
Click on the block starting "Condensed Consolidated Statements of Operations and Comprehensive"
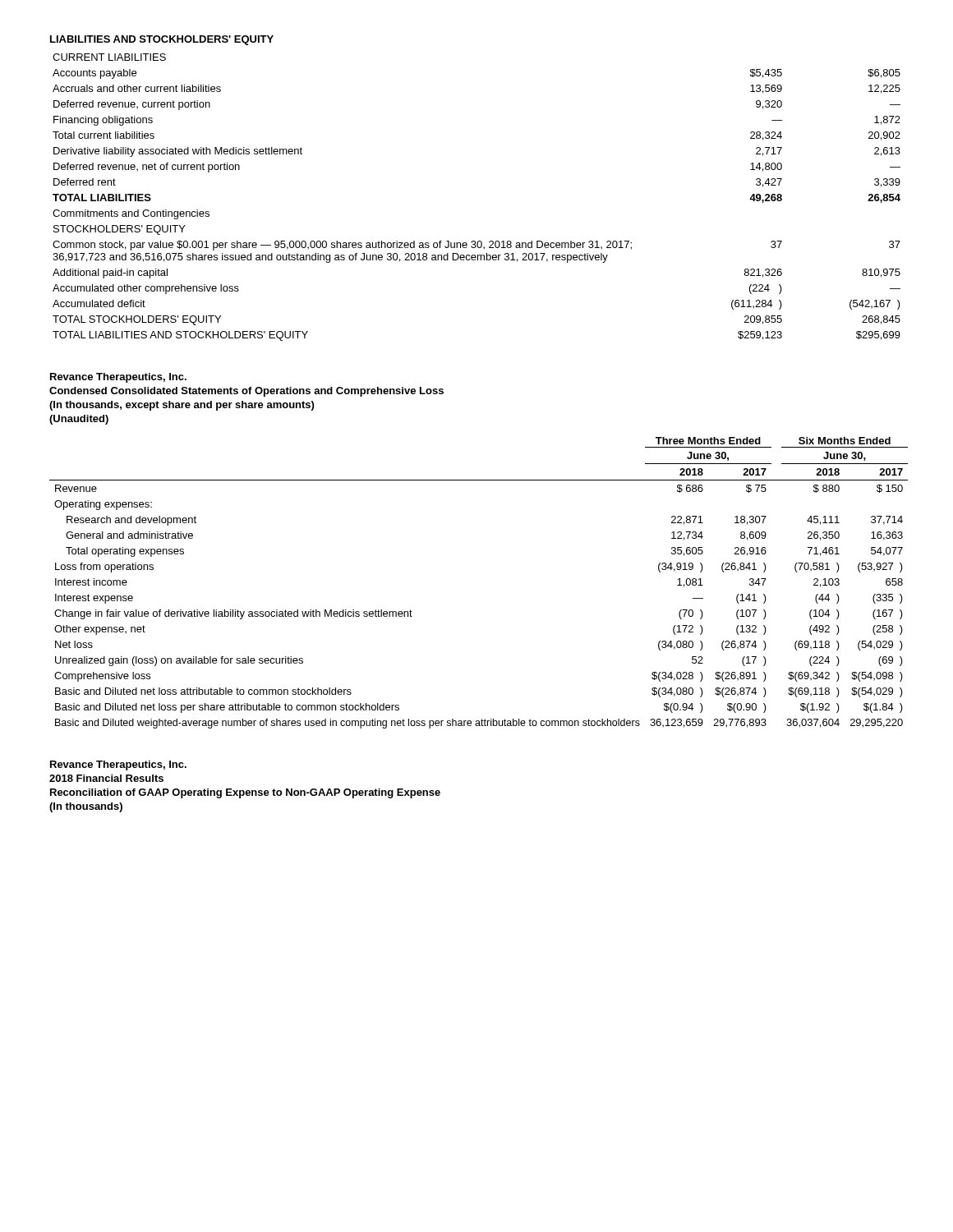click(247, 391)
